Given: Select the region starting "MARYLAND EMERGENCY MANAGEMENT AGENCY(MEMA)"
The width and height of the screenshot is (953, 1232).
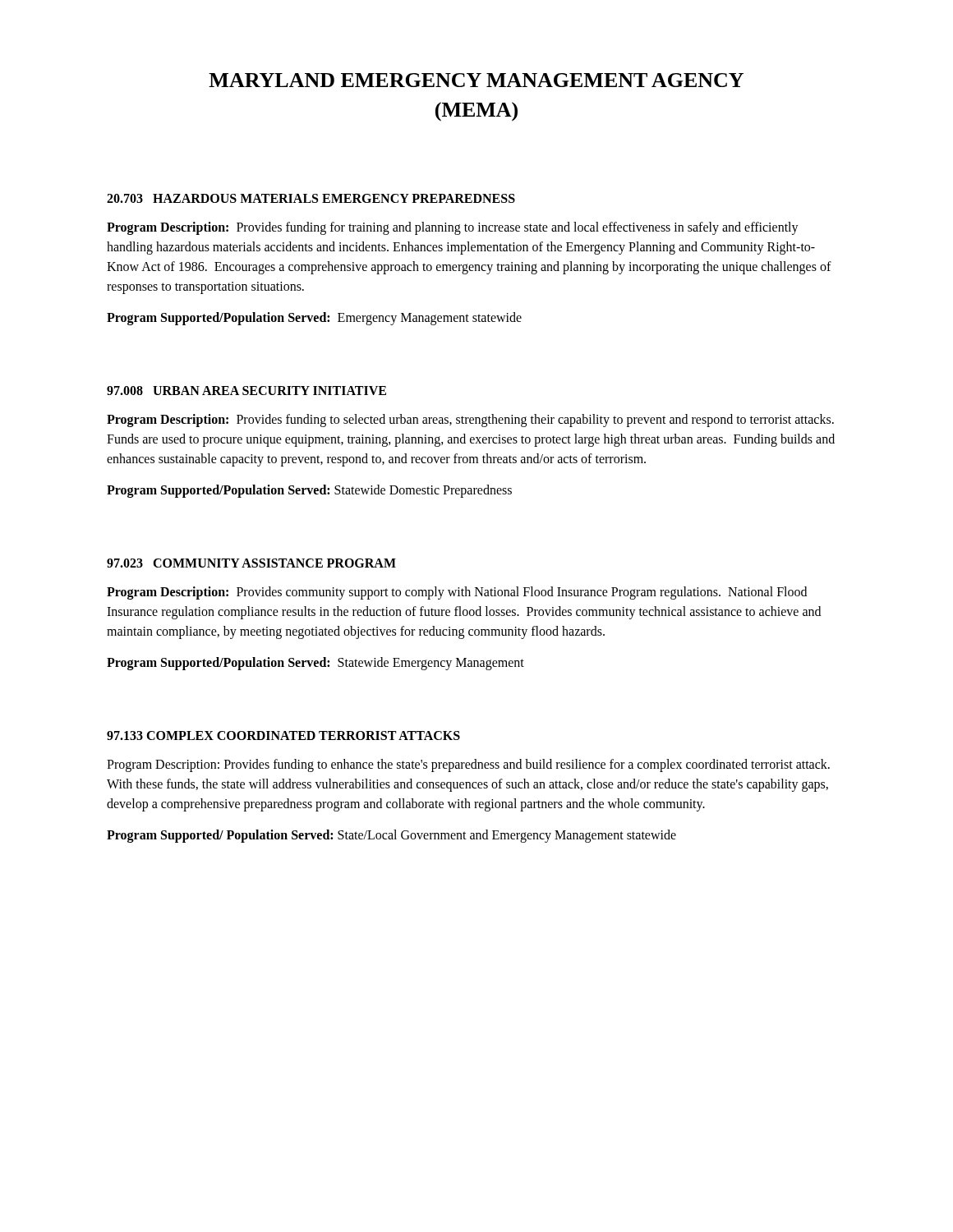Looking at the screenshot, I should point(476,96).
